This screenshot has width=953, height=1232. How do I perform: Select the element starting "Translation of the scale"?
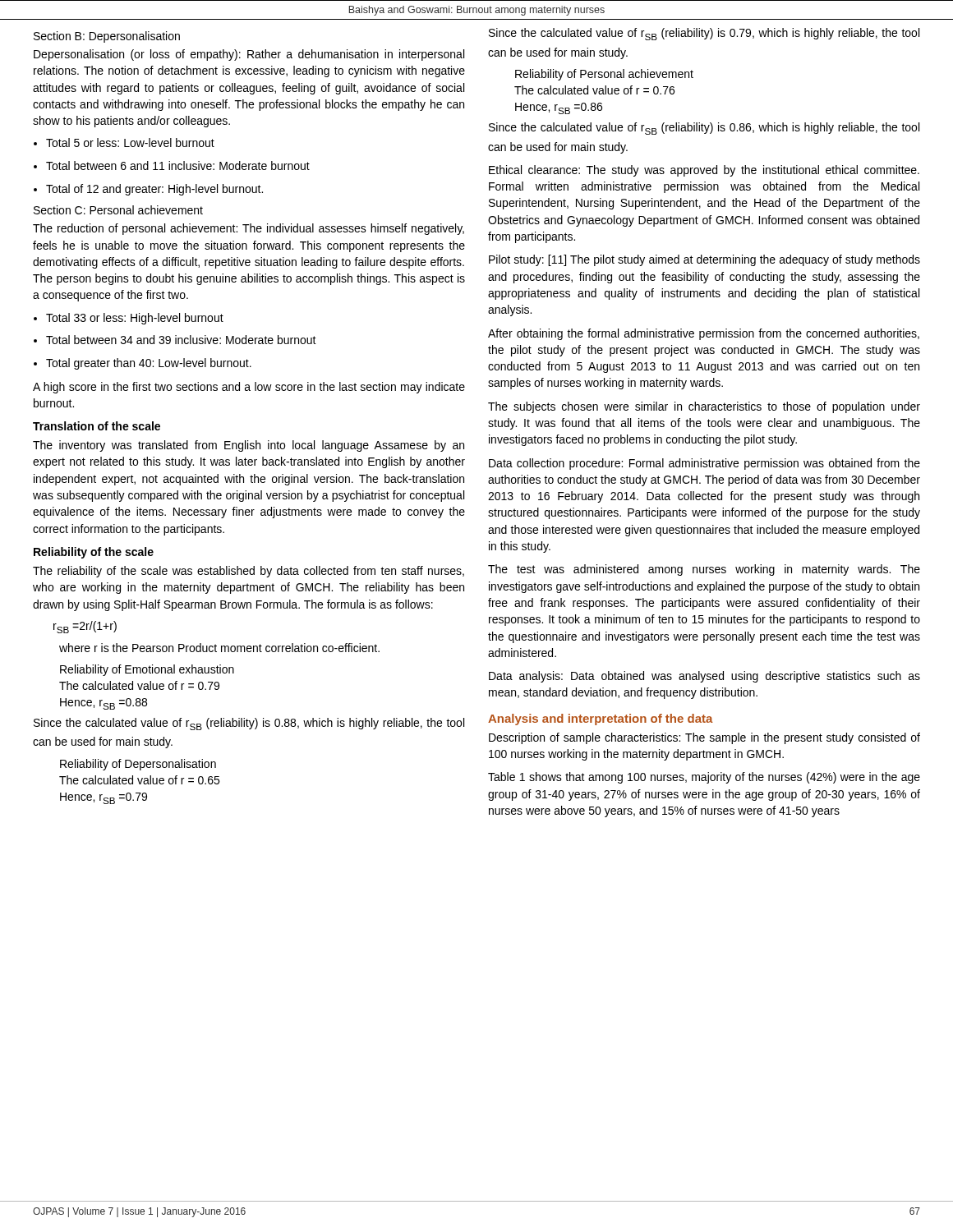(97, 426)
